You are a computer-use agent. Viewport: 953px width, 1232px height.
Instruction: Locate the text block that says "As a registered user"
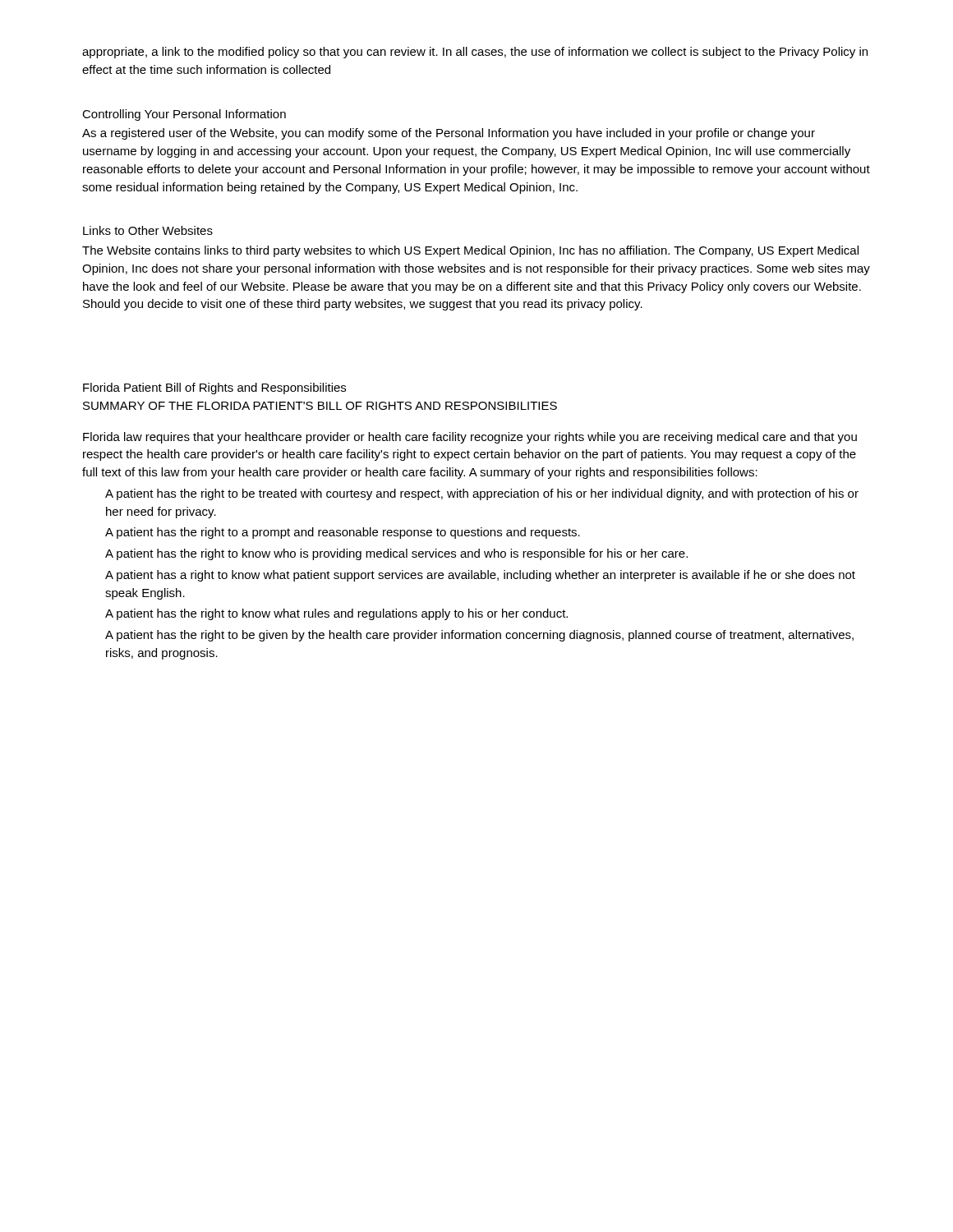[476, 160]
